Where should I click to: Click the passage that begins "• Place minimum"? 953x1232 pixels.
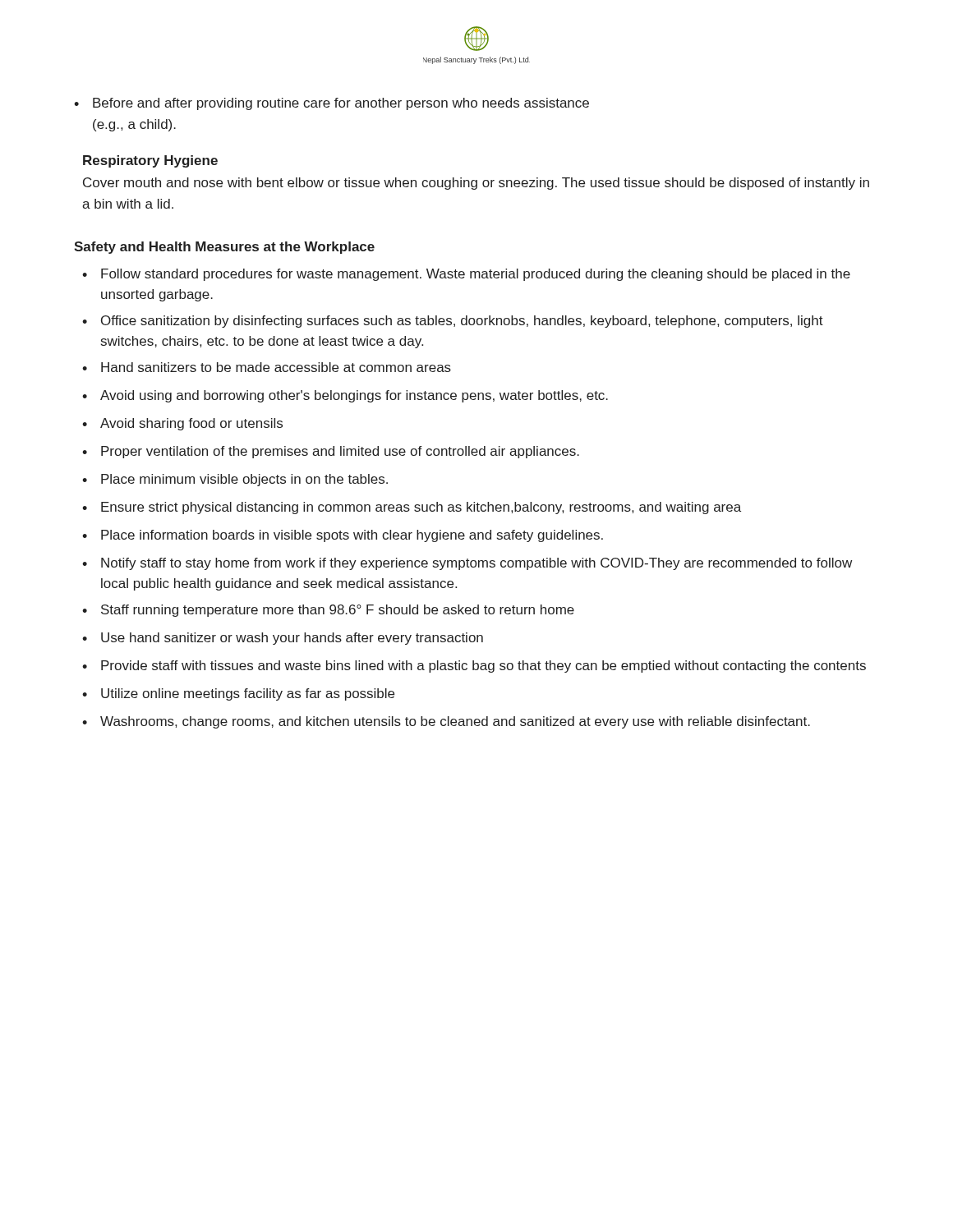pyautogui.click(x=235, y=480)
